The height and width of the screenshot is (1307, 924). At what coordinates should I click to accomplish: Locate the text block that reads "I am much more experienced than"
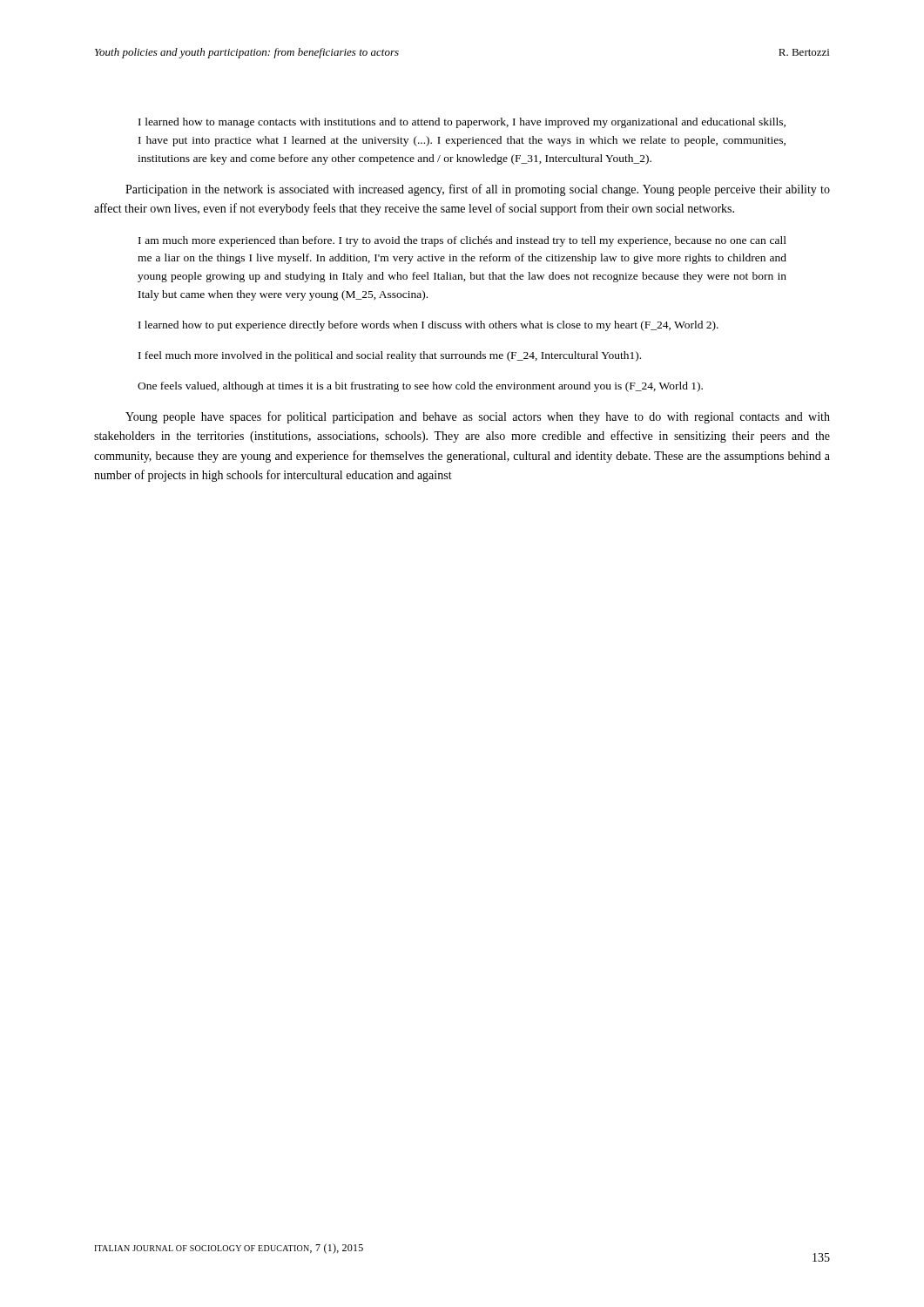coord(462,267)
